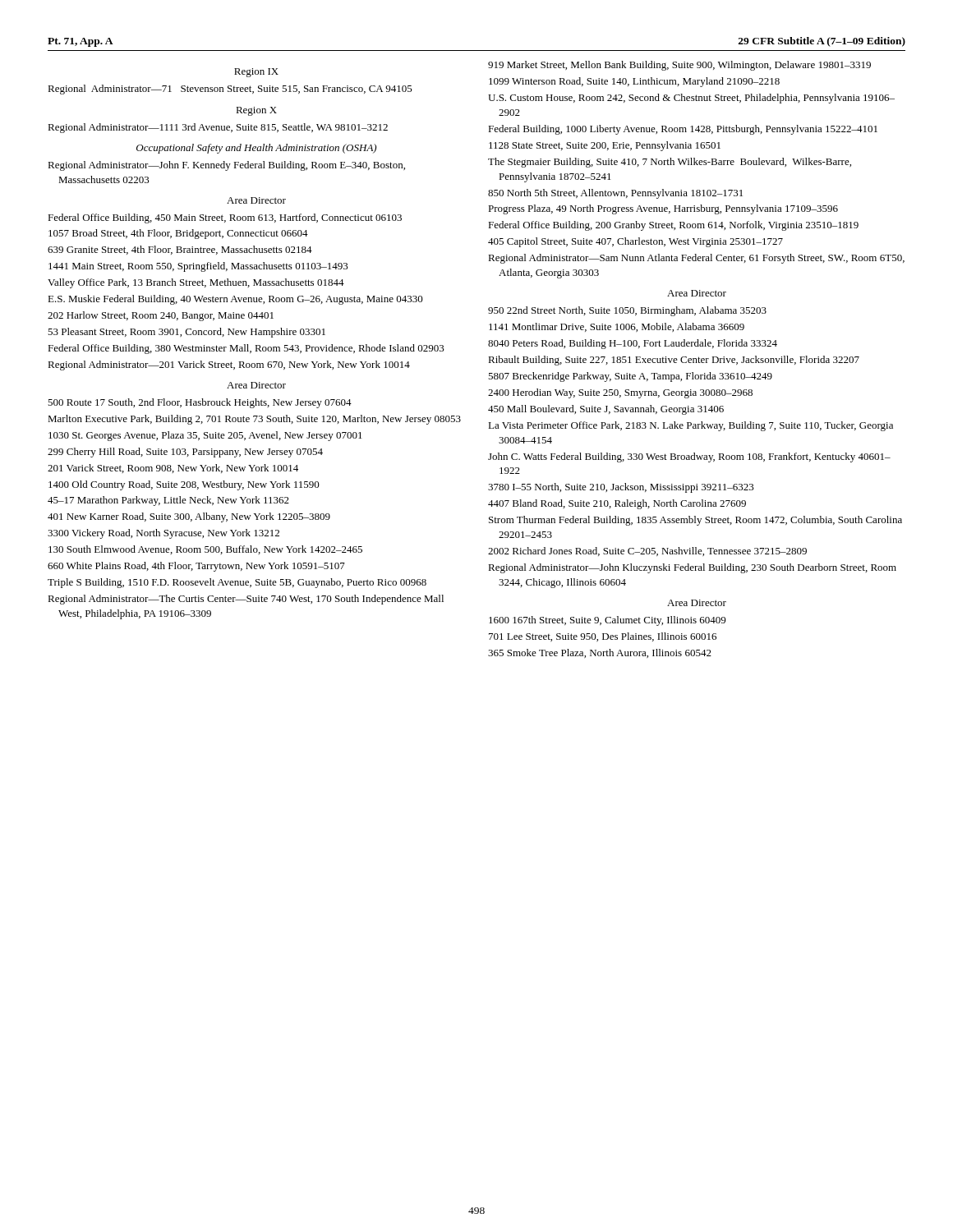Screen dimensions: 1232x953
Task: Where is the passage that starts "Regional Administrator—Sam Nunn Atlanta Federal"?
Action: click(697, 265)
